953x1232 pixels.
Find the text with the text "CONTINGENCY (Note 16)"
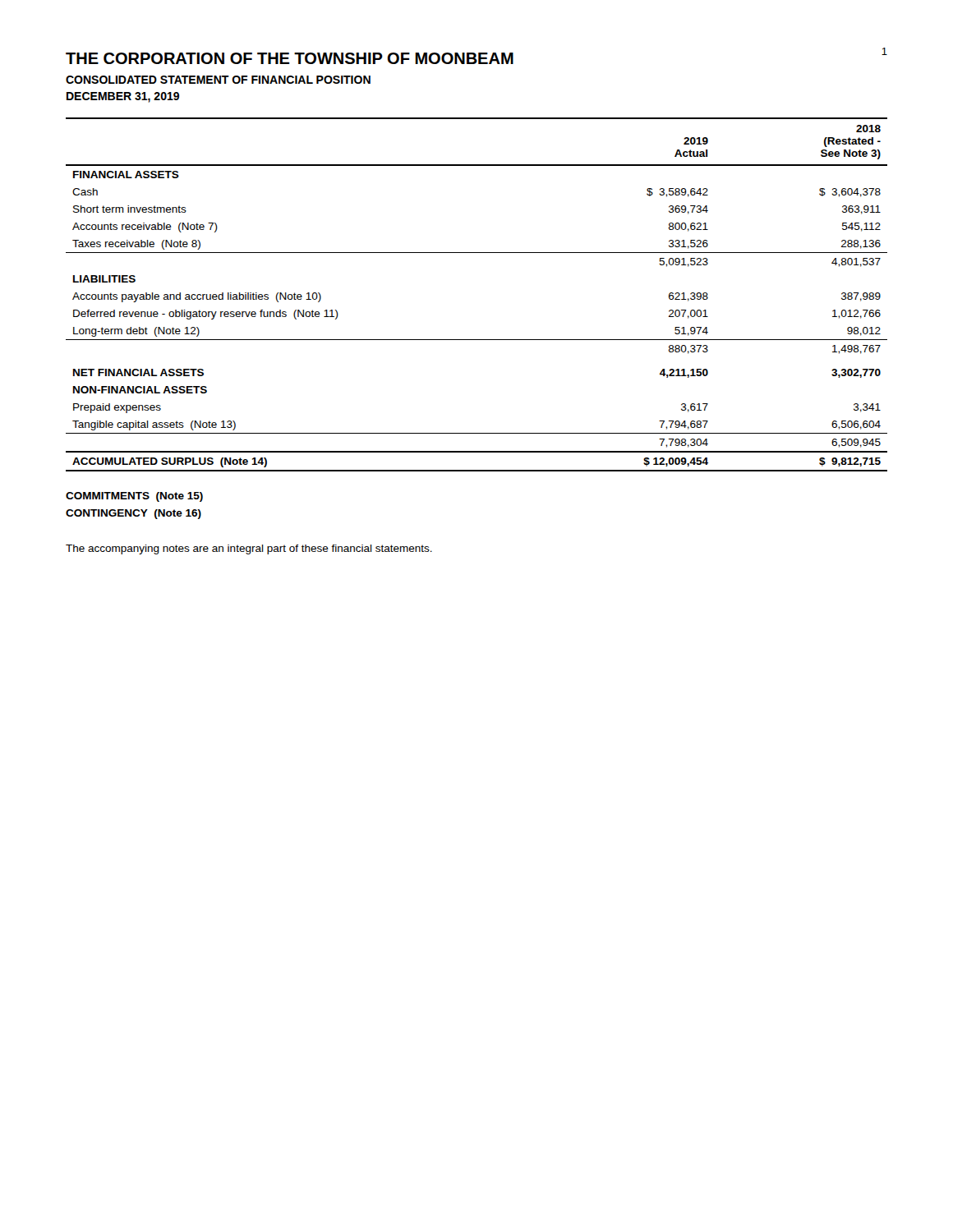(x=134, y=514)
